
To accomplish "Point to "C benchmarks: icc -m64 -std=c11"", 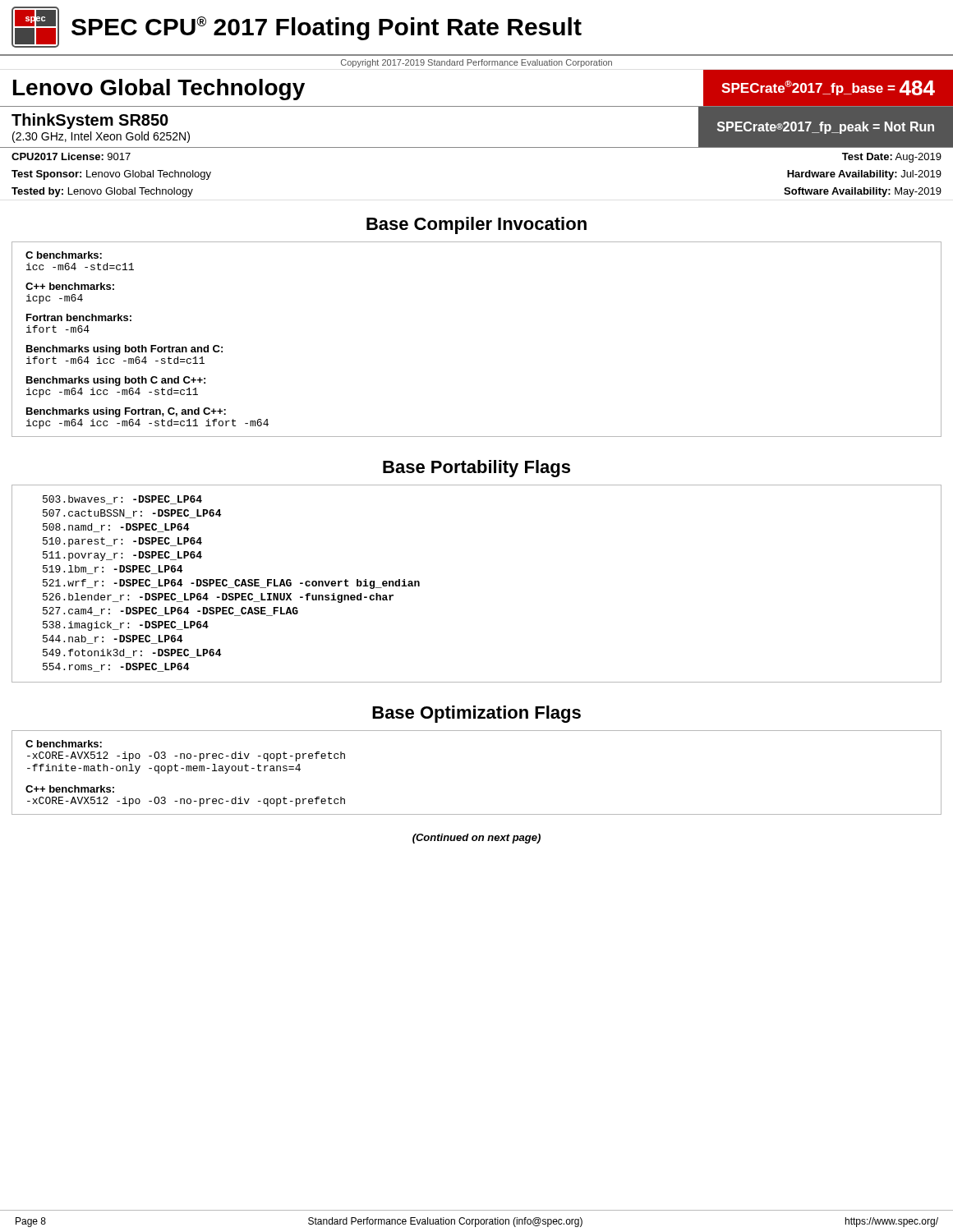I will point(64,255).
